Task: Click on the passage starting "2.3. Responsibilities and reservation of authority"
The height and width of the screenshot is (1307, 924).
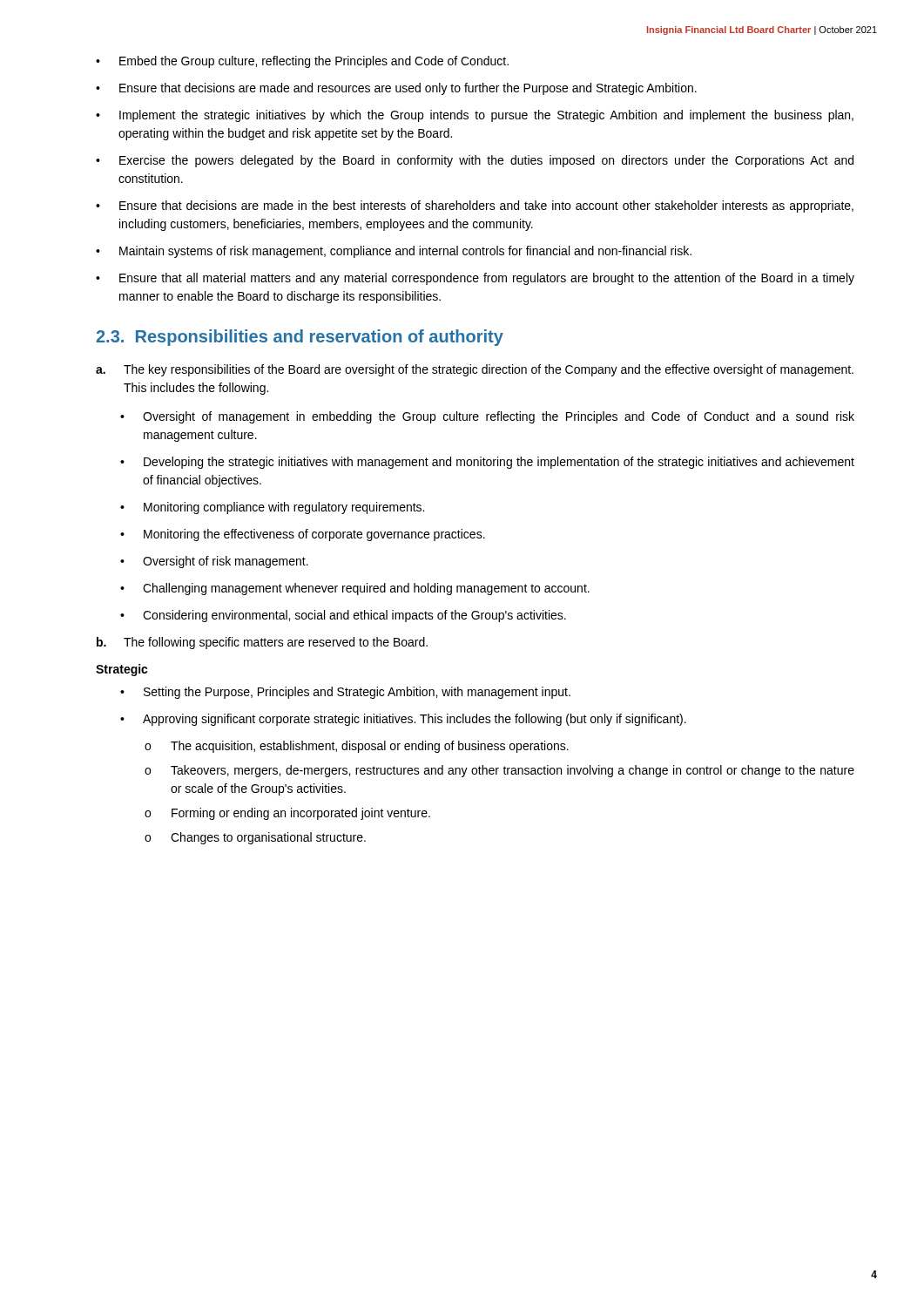Action: coord(475,337)
